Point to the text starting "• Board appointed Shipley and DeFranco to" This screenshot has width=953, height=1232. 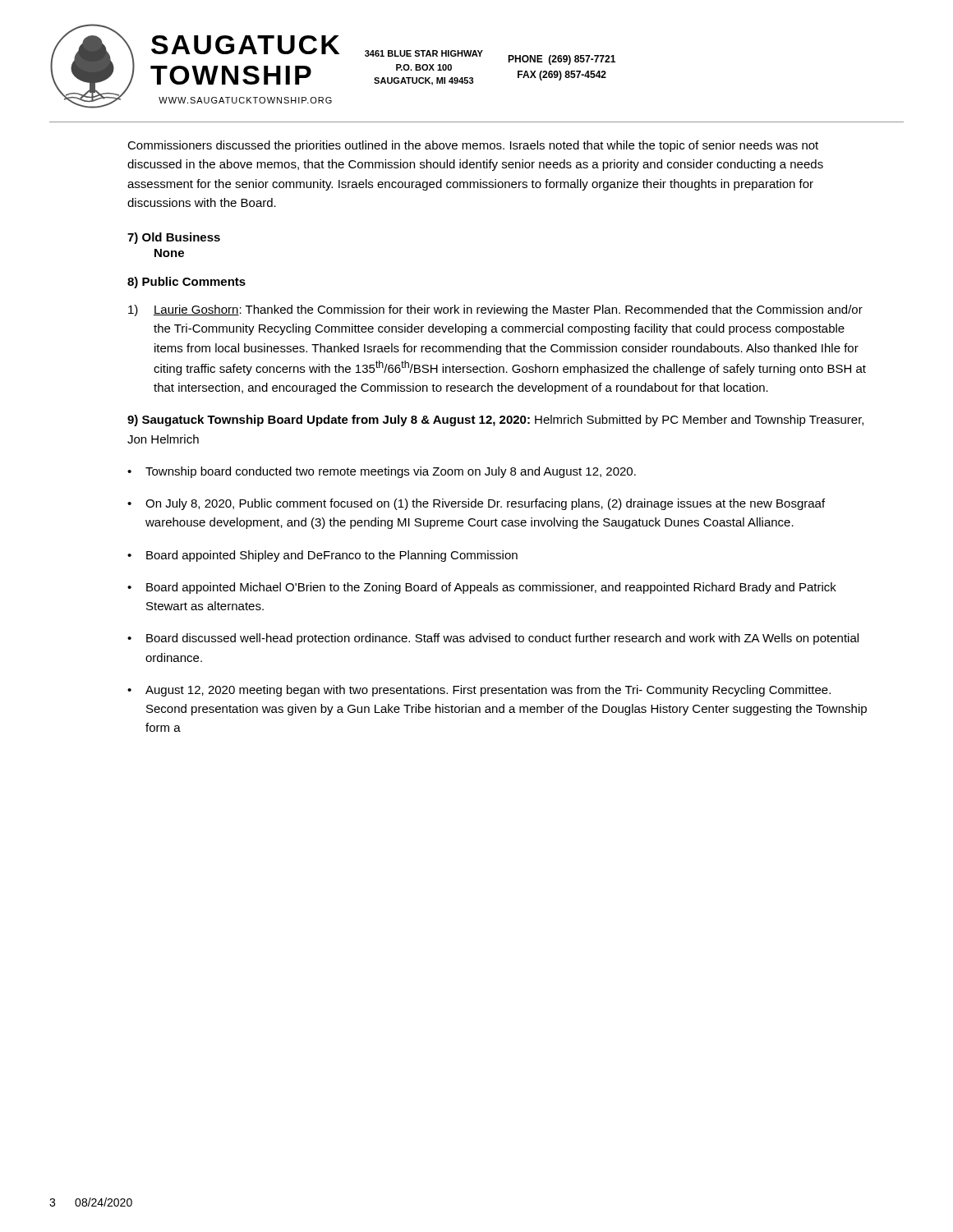(501, 554)
